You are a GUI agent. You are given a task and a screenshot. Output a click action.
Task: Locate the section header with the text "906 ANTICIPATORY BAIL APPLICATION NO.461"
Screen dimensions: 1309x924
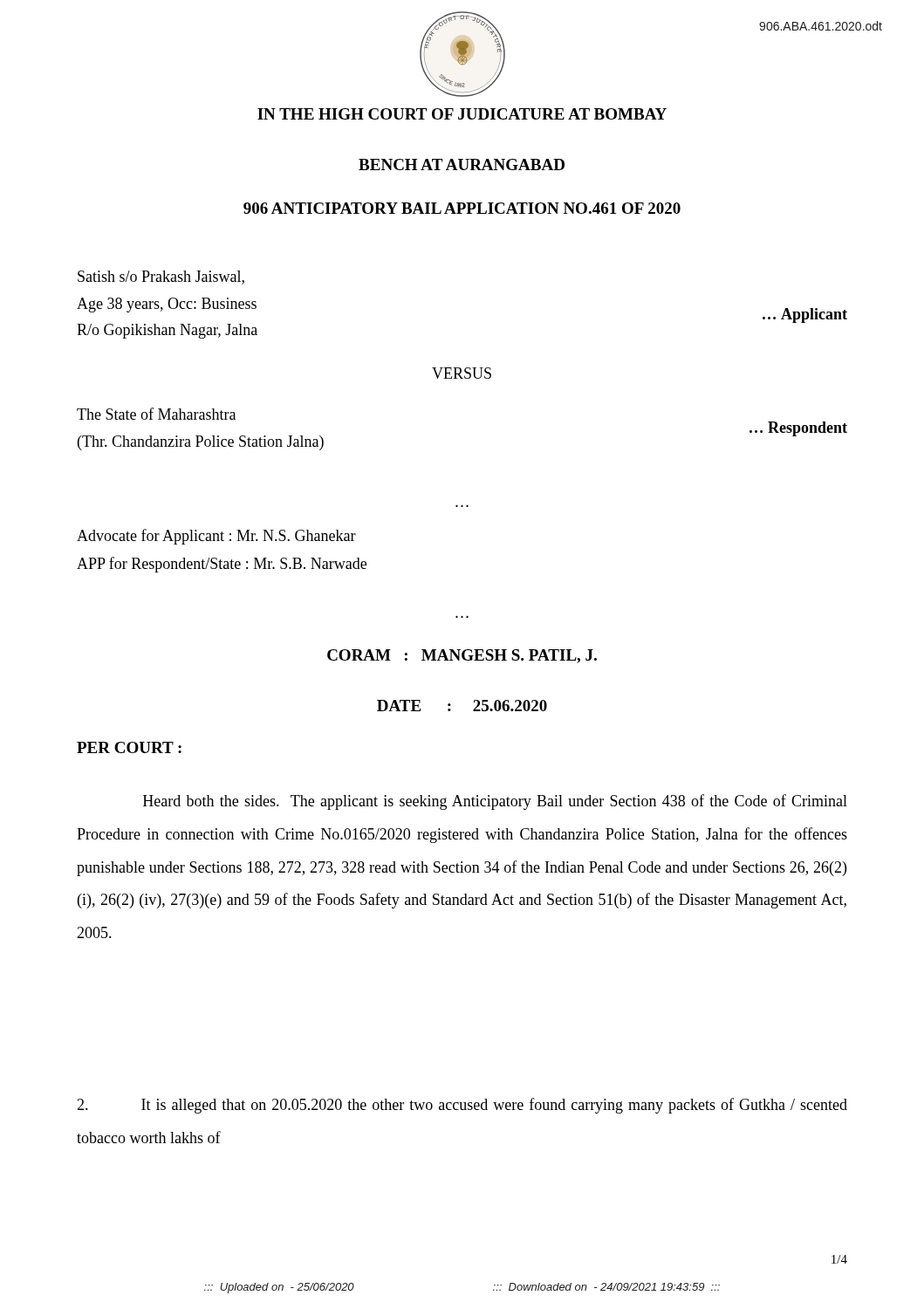coord(462,208)
